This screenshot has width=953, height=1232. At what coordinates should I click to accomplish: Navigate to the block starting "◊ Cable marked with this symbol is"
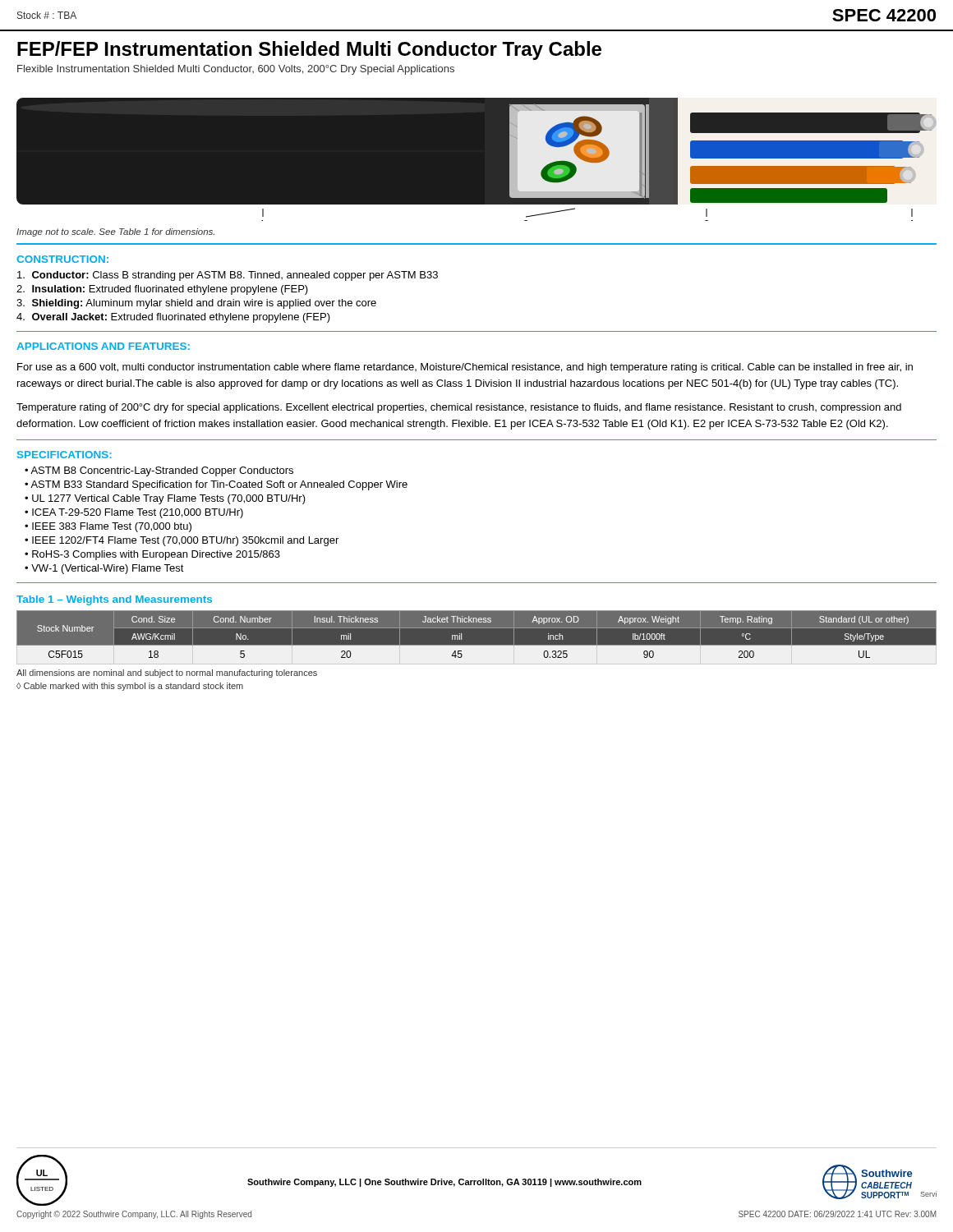(130, 686)
